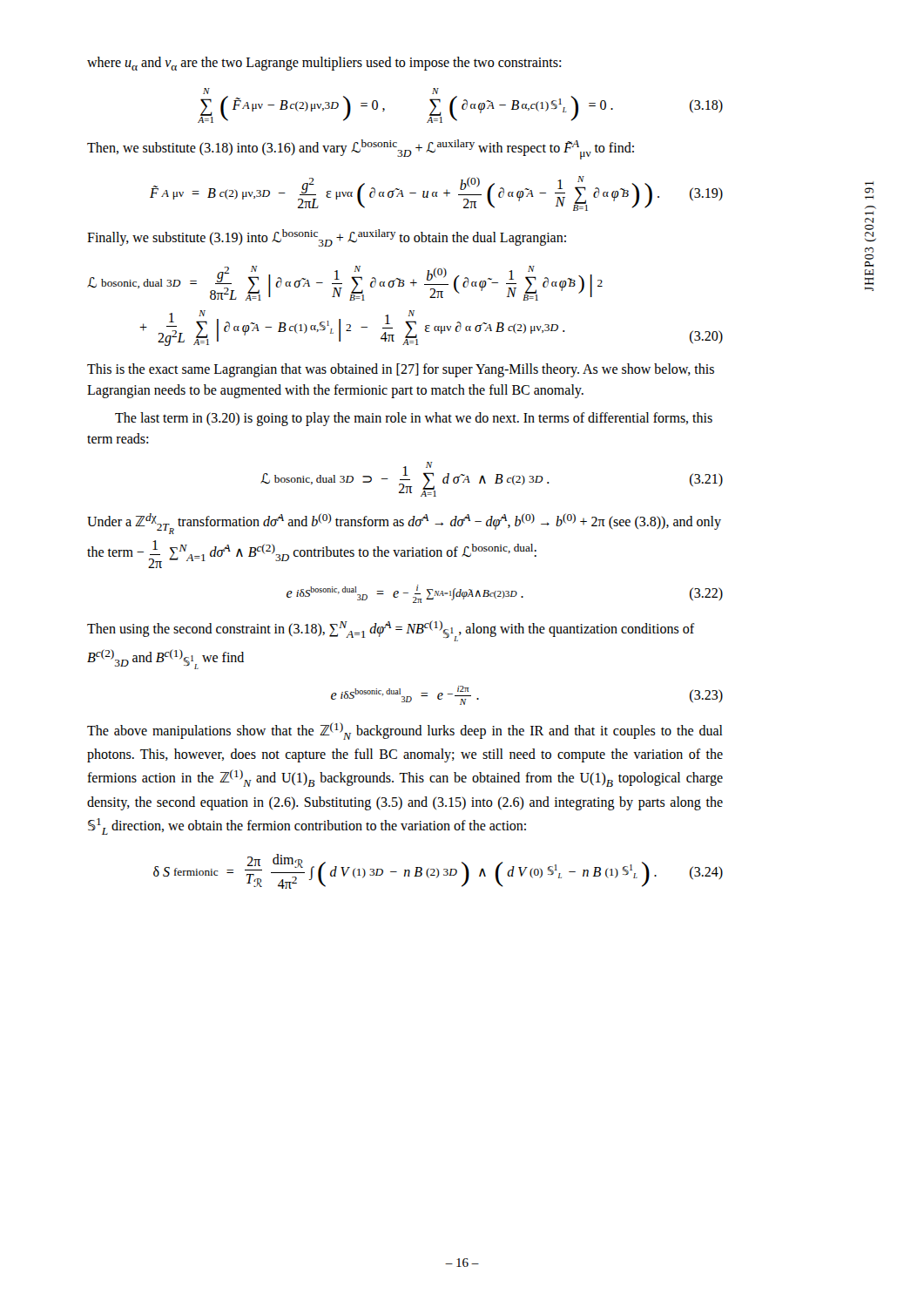Locate the block starting "ℒbosonic, dual3D = g28π2L N"
Viewport: 924px width, 1307px height.
405,305
